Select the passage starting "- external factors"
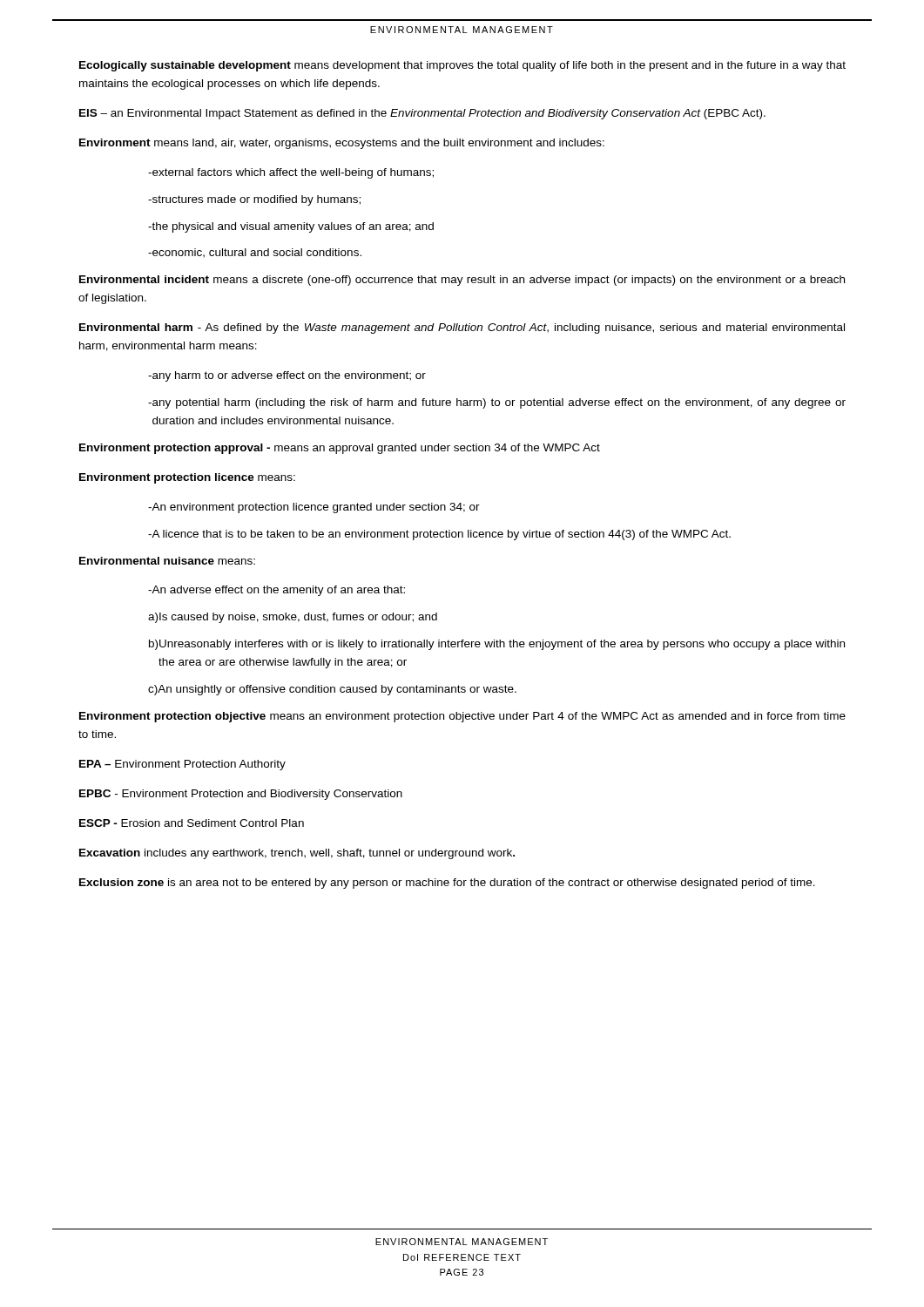Viewport: 924px width, 1307px height. [x=291, y=173]
